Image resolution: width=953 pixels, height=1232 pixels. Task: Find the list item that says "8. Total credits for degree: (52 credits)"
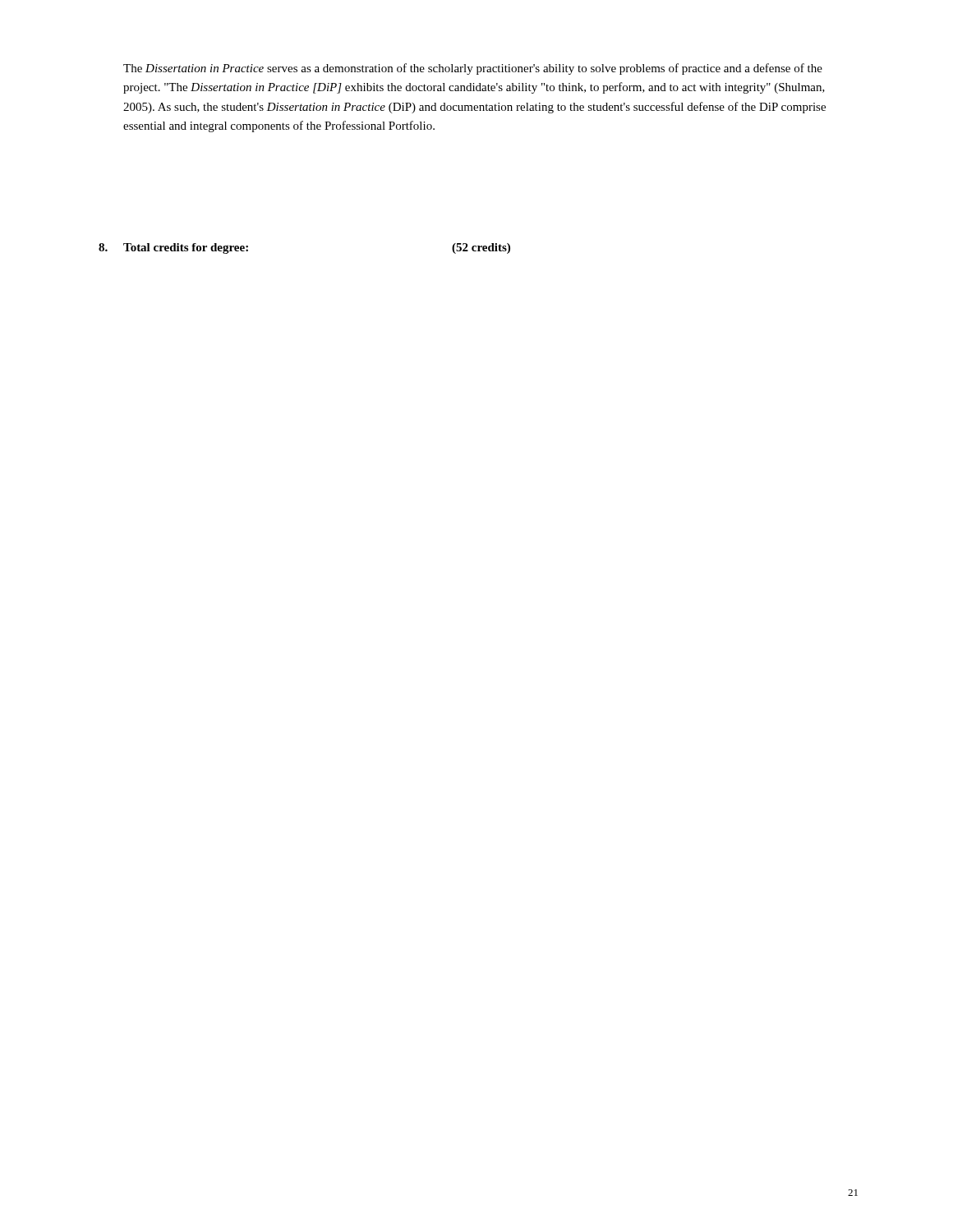(x=179, y=248)
